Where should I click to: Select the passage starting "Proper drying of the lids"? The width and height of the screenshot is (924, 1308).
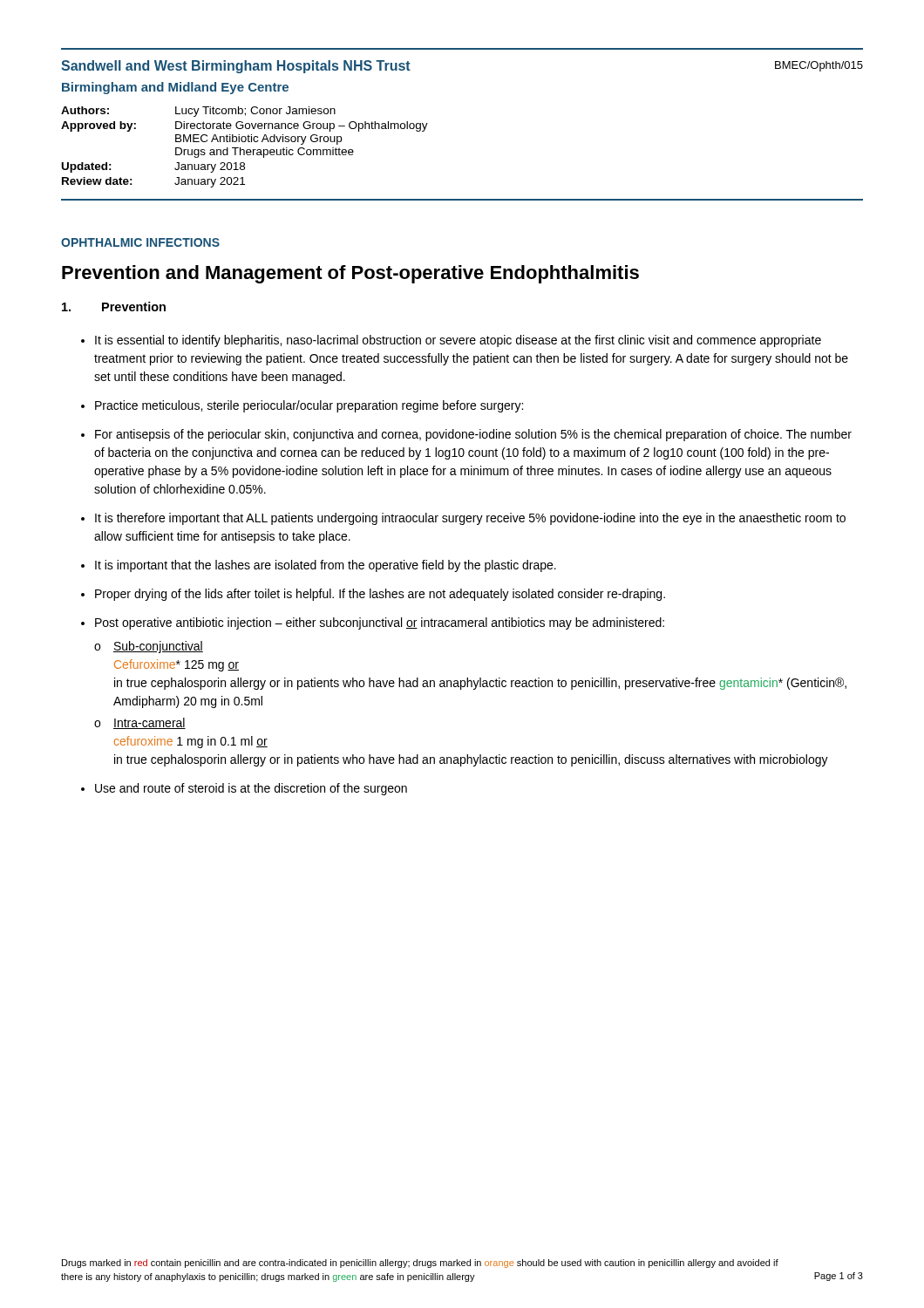point(479,594)
